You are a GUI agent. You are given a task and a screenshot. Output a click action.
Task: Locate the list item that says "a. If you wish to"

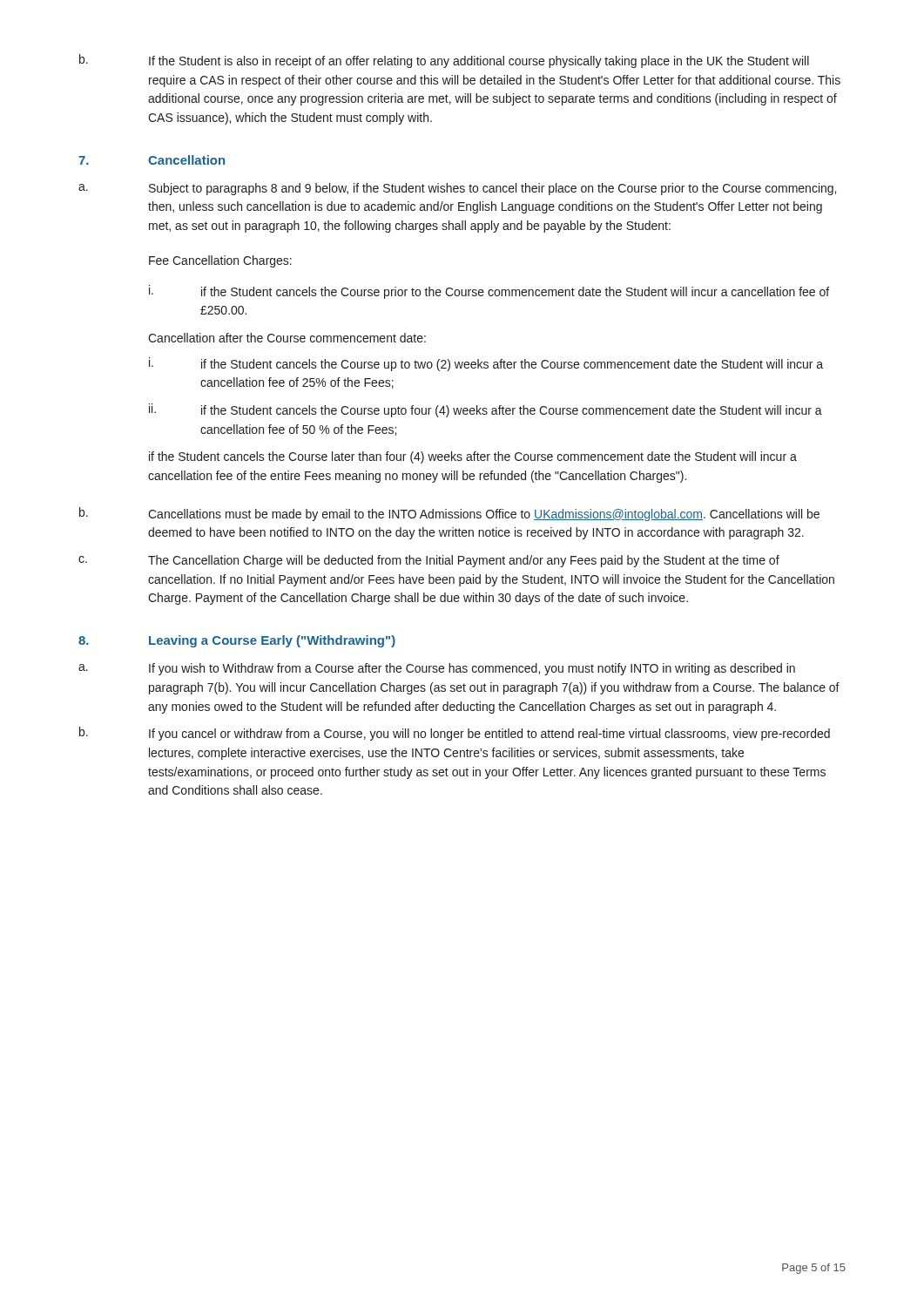click(x=462, y=688)
